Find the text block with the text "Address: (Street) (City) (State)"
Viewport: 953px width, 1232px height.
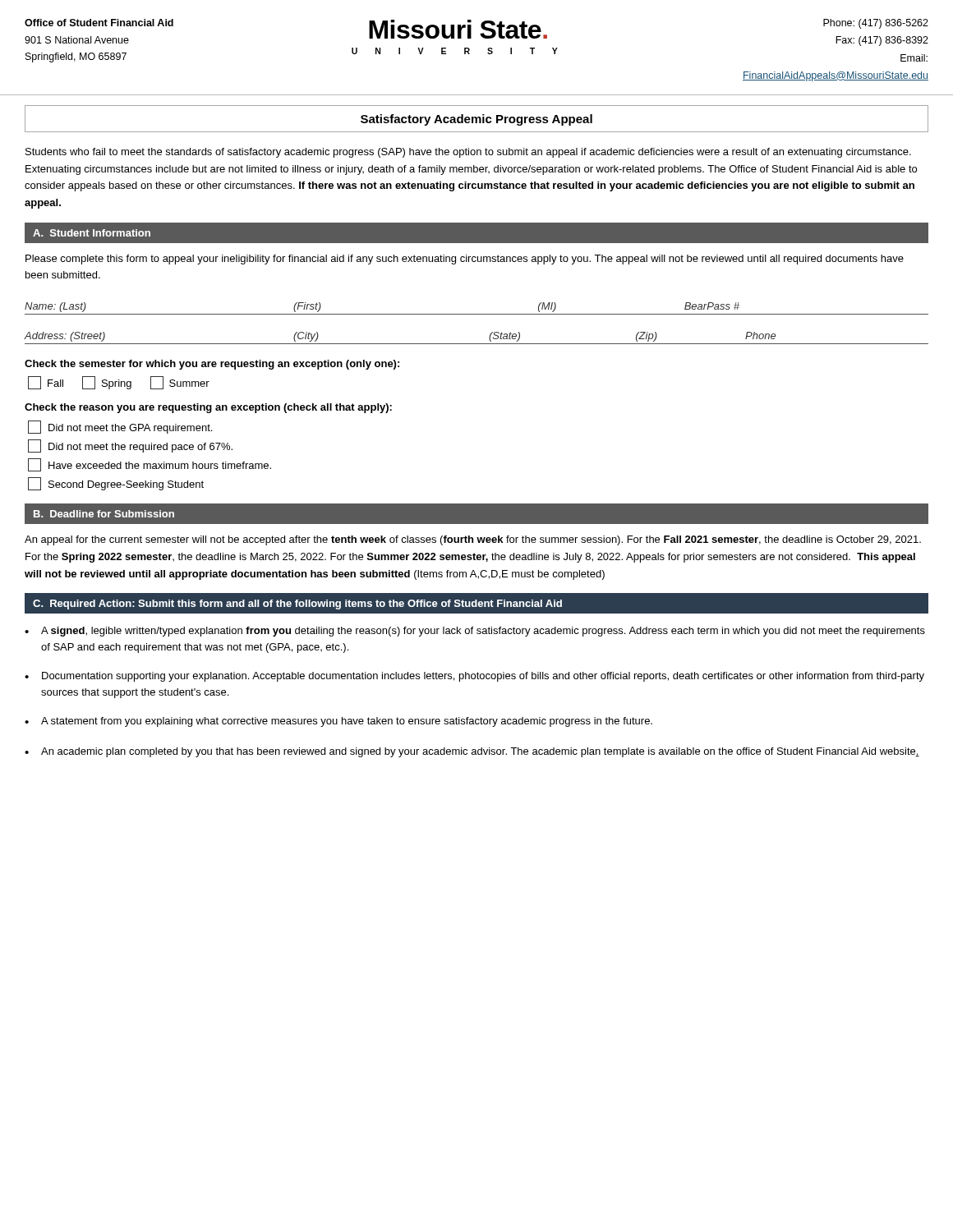(x=476, y=336)
